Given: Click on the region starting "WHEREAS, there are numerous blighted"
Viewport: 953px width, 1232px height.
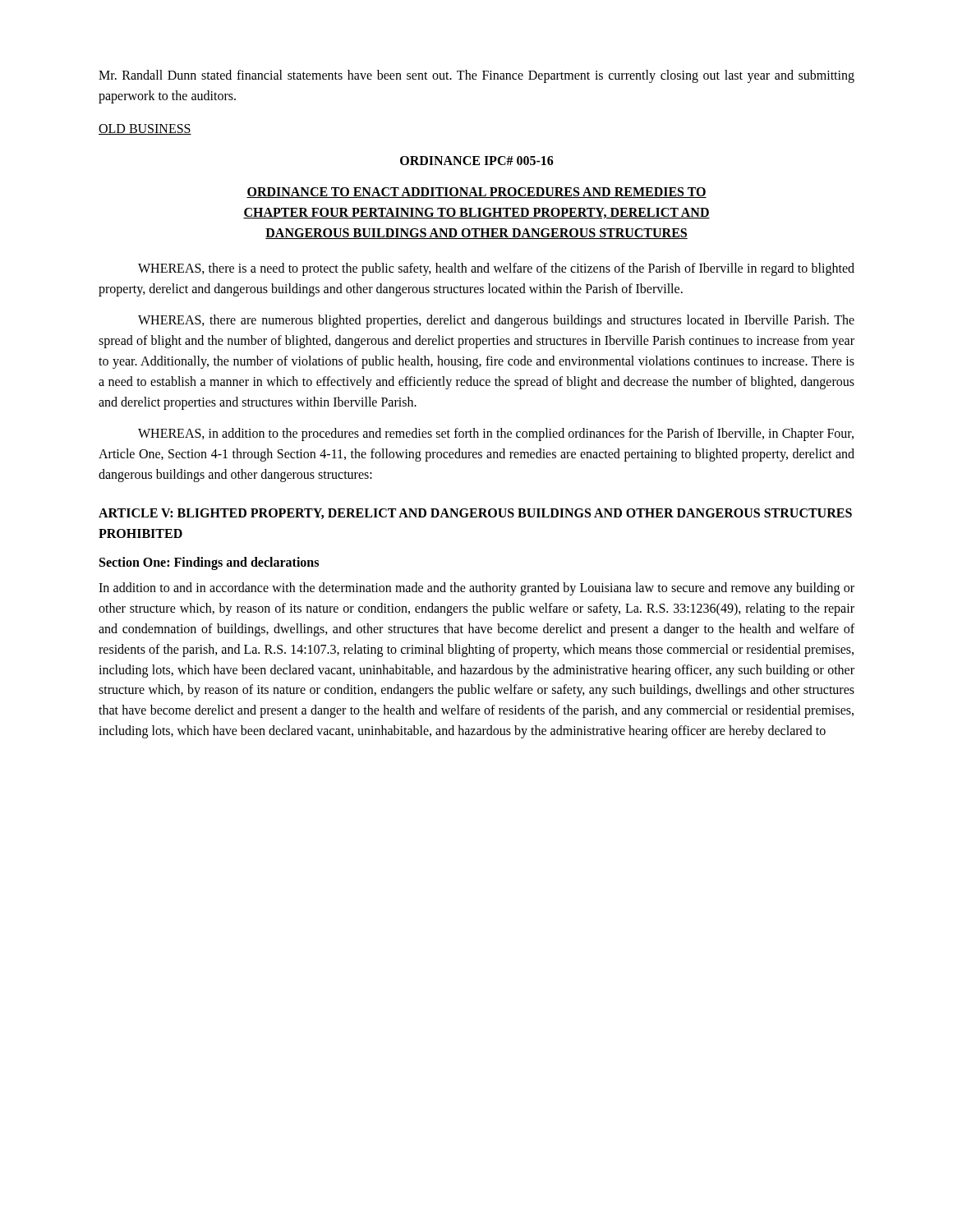Looking at the screenshot, I should coord(476,362).
